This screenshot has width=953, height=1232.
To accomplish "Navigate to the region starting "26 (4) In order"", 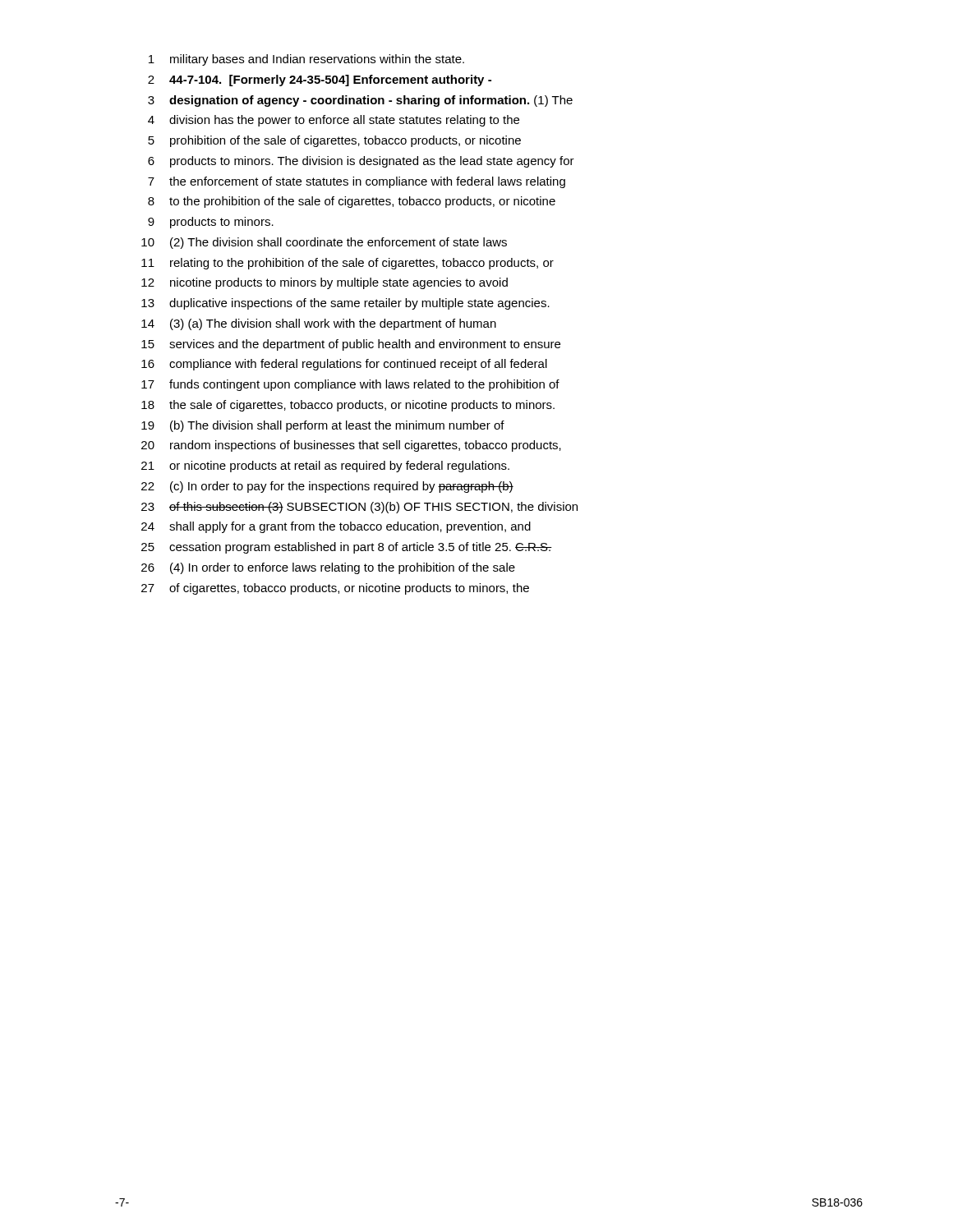I will pos(489,568).
